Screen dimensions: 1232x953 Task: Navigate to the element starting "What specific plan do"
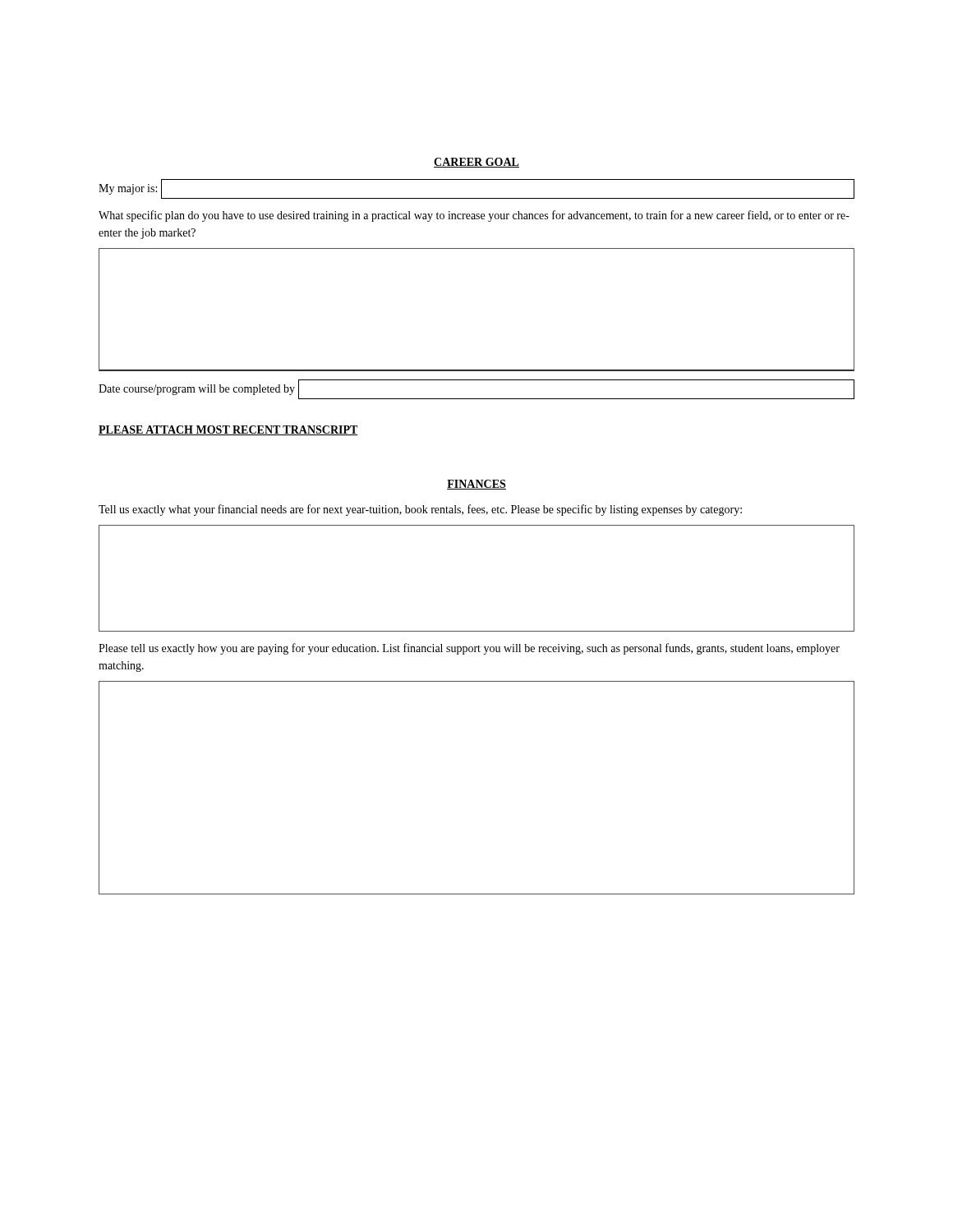tap(474, 224)
